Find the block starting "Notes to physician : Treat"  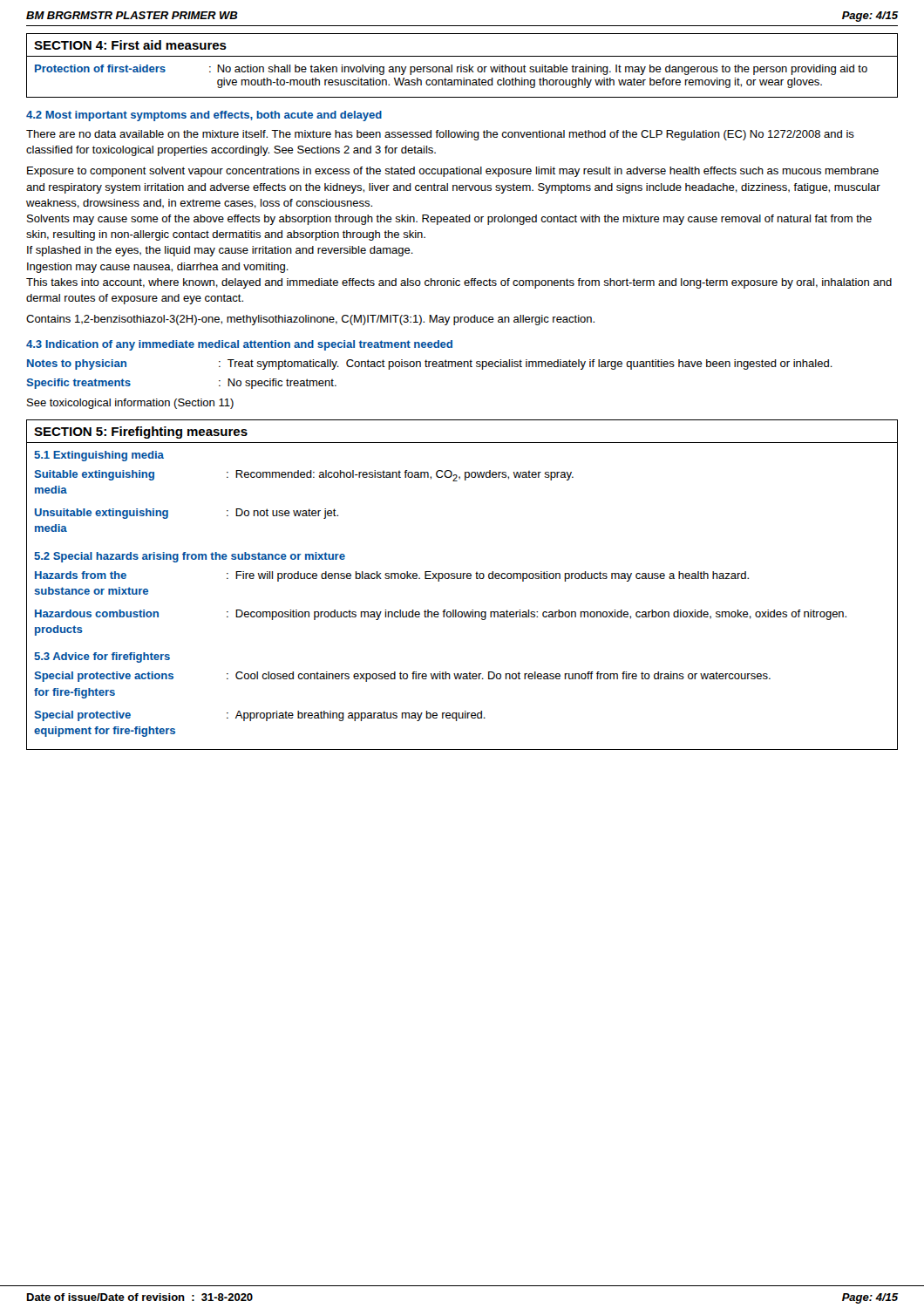click(462, 374)
